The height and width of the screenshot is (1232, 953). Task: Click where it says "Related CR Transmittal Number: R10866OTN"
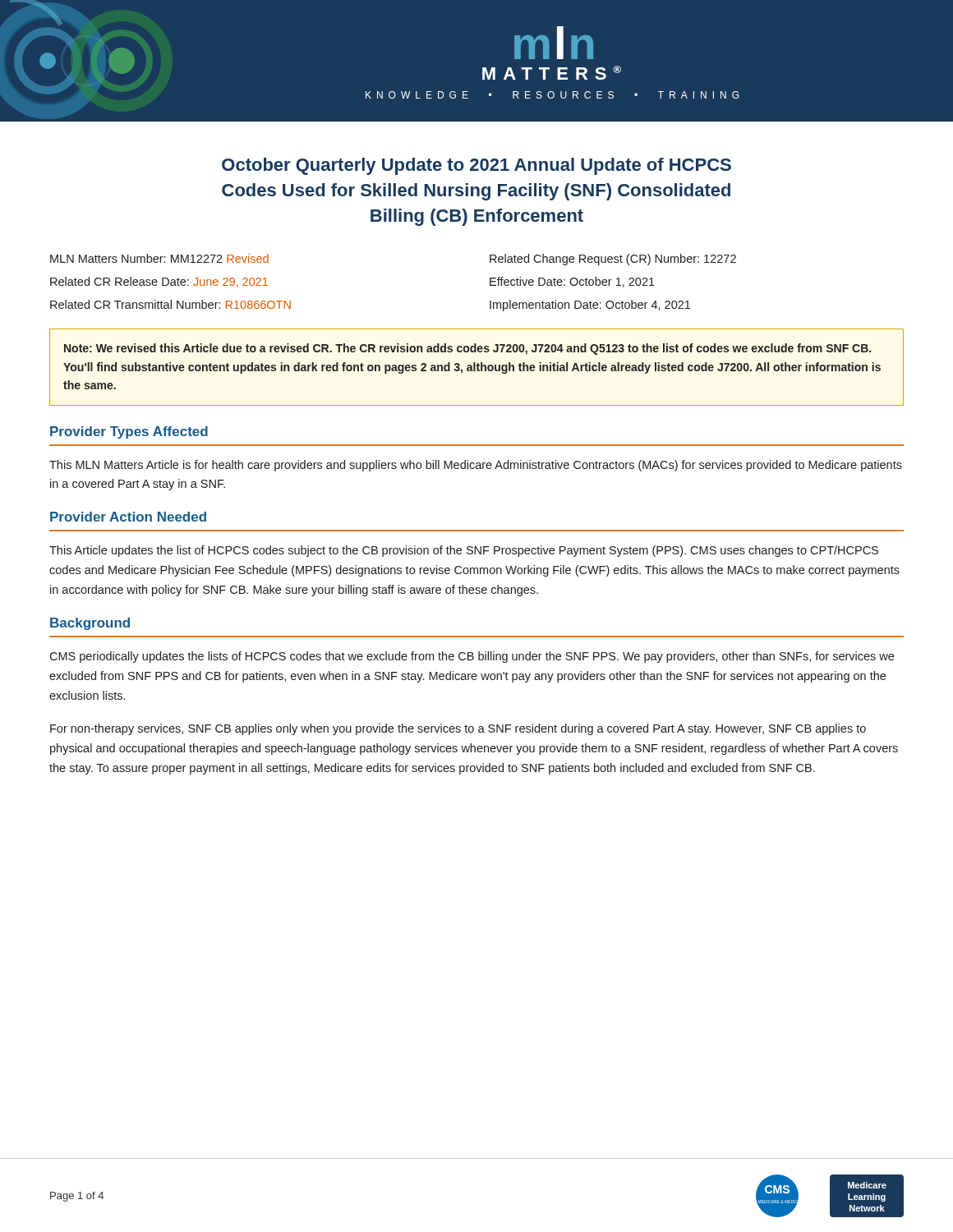click(x=170, y=305)
